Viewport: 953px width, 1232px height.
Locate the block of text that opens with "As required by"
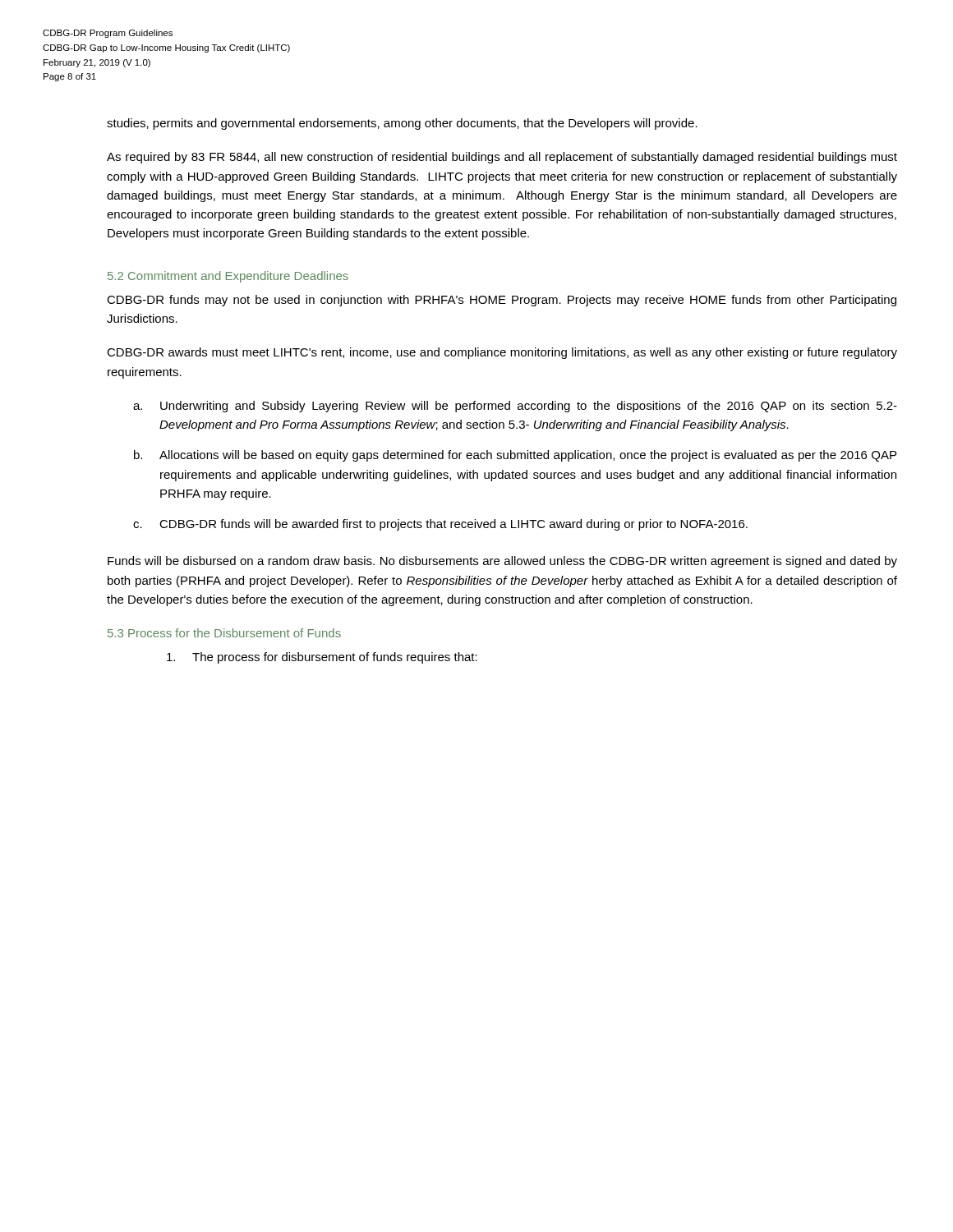pos(502,195)
